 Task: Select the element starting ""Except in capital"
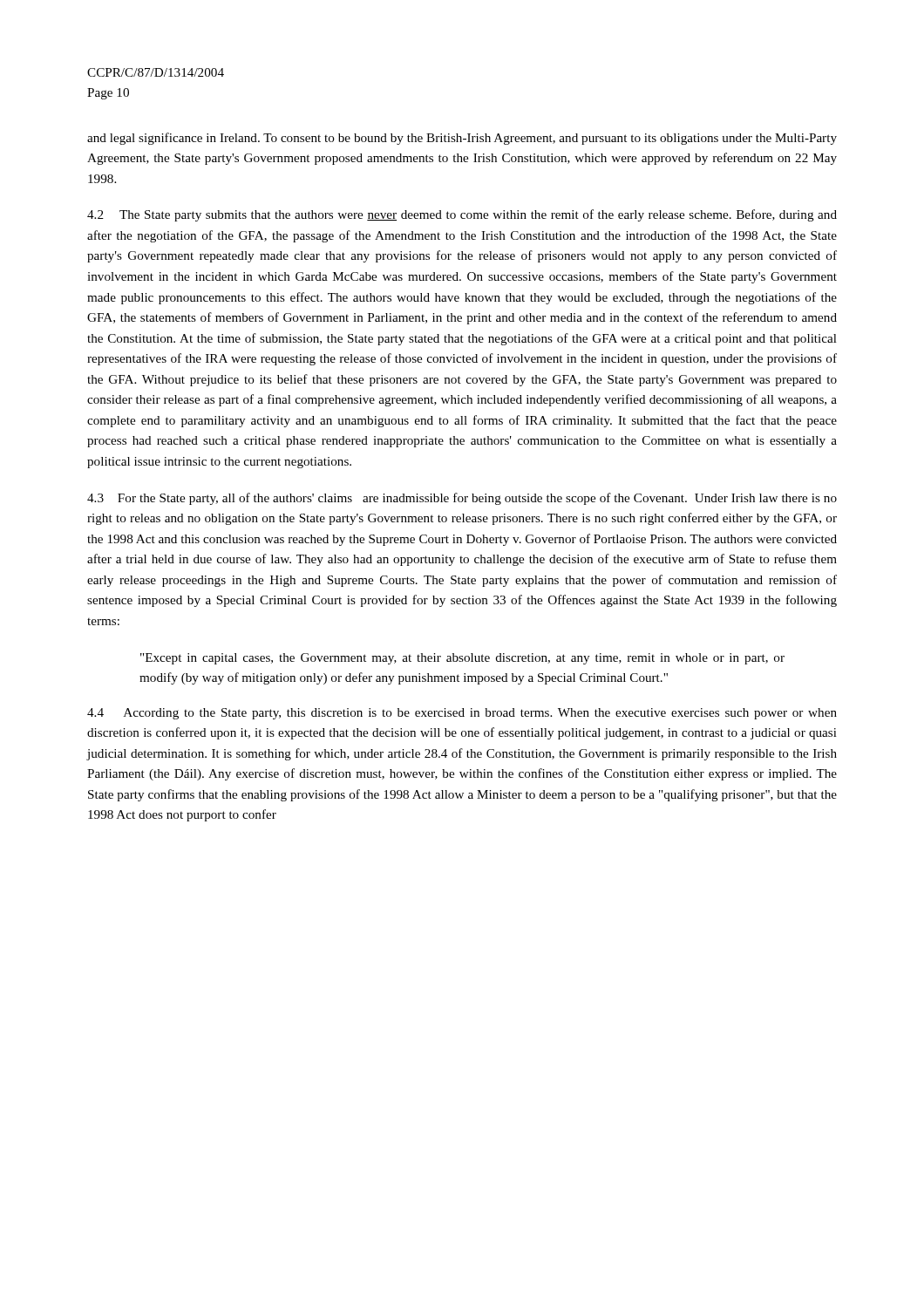[462, 667]
